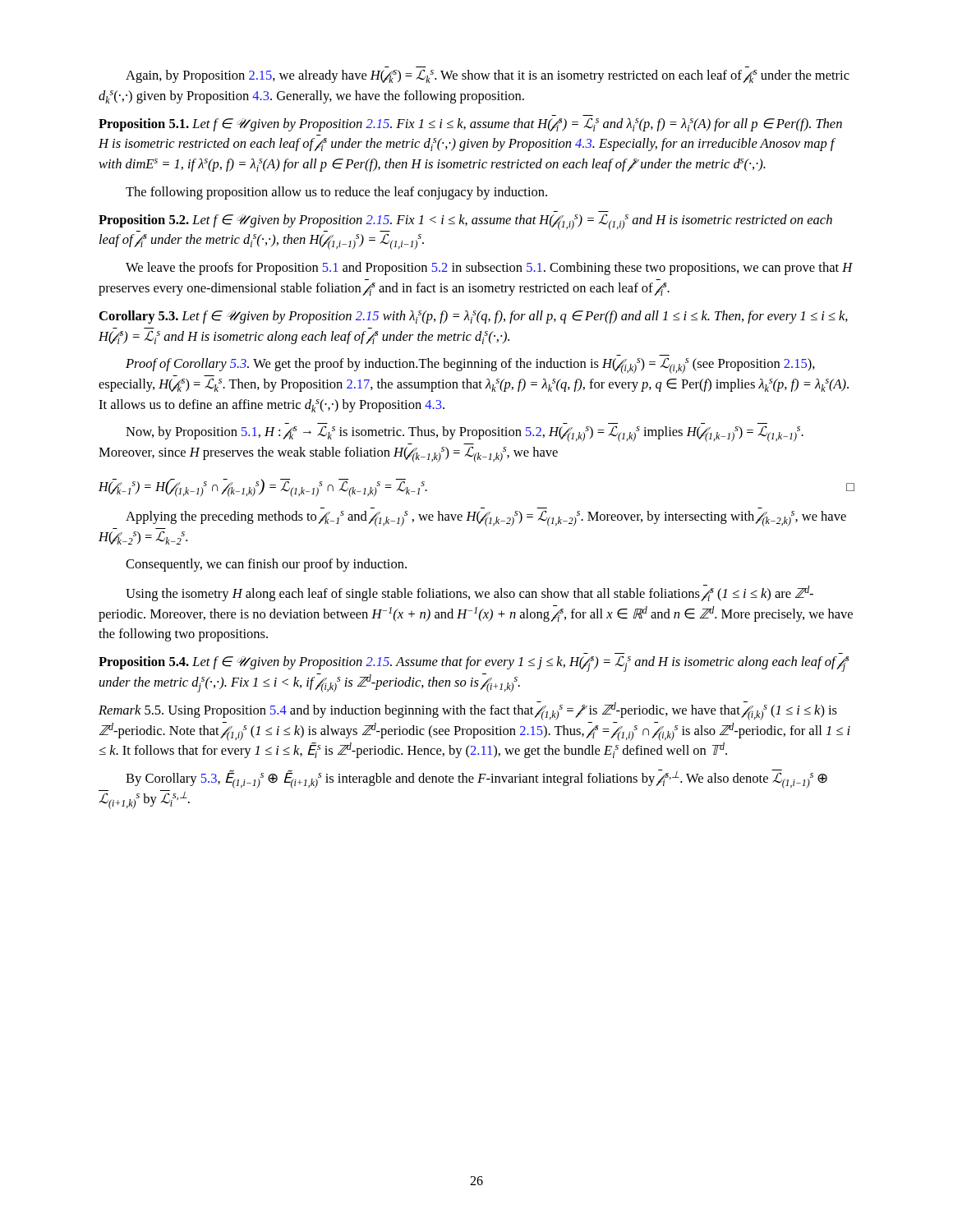This screenshot has height=1232, width=953.
Task: Click the passage that begins "Again, by Proposition 2.15, we already have"
Action: (x=474, y=86)
